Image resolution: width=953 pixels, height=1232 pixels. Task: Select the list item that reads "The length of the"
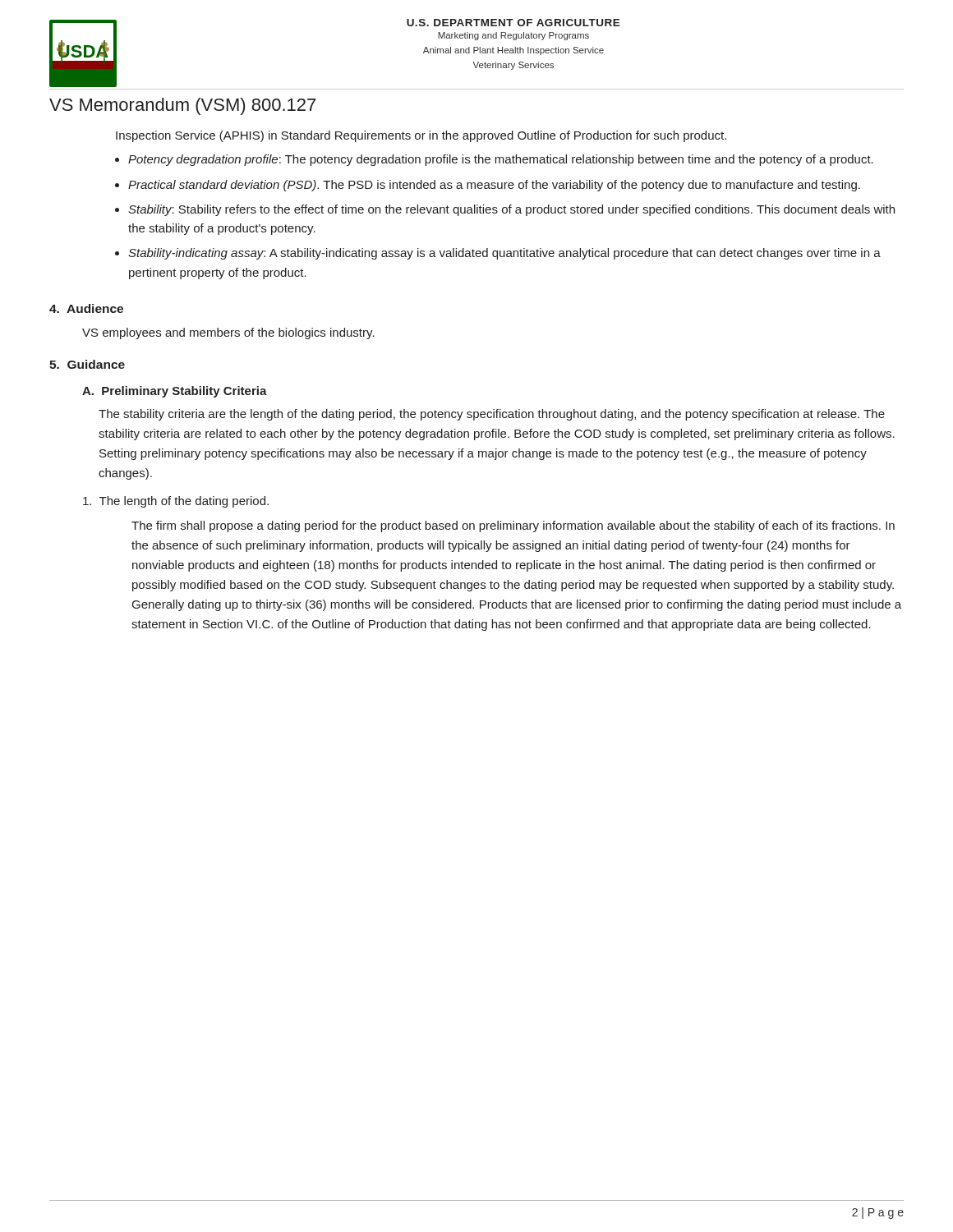click(x=176, y=500)
